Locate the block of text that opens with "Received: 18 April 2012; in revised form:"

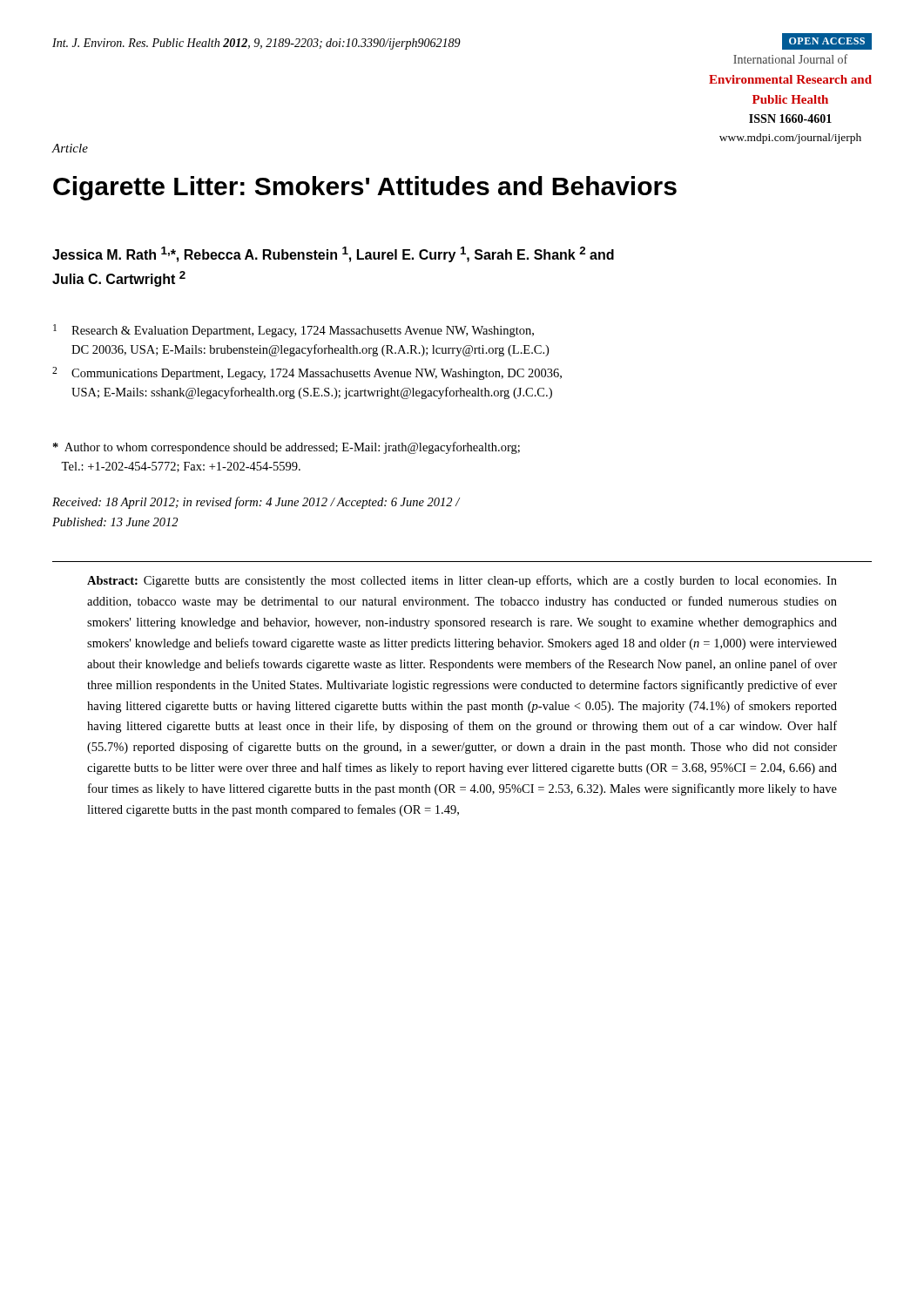[256, 512]
